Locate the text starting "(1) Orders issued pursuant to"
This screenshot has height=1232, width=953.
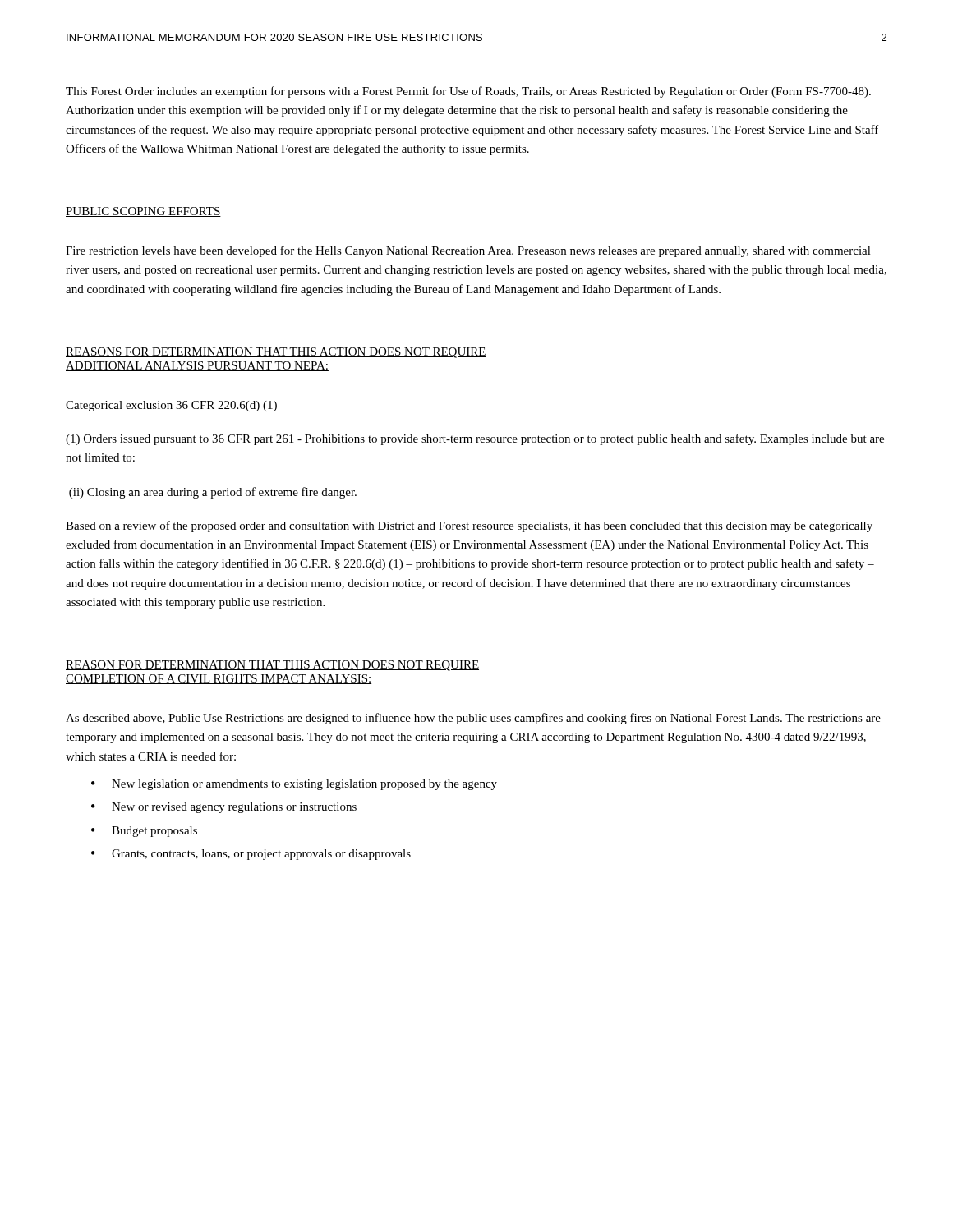click(x=475, y=448)
